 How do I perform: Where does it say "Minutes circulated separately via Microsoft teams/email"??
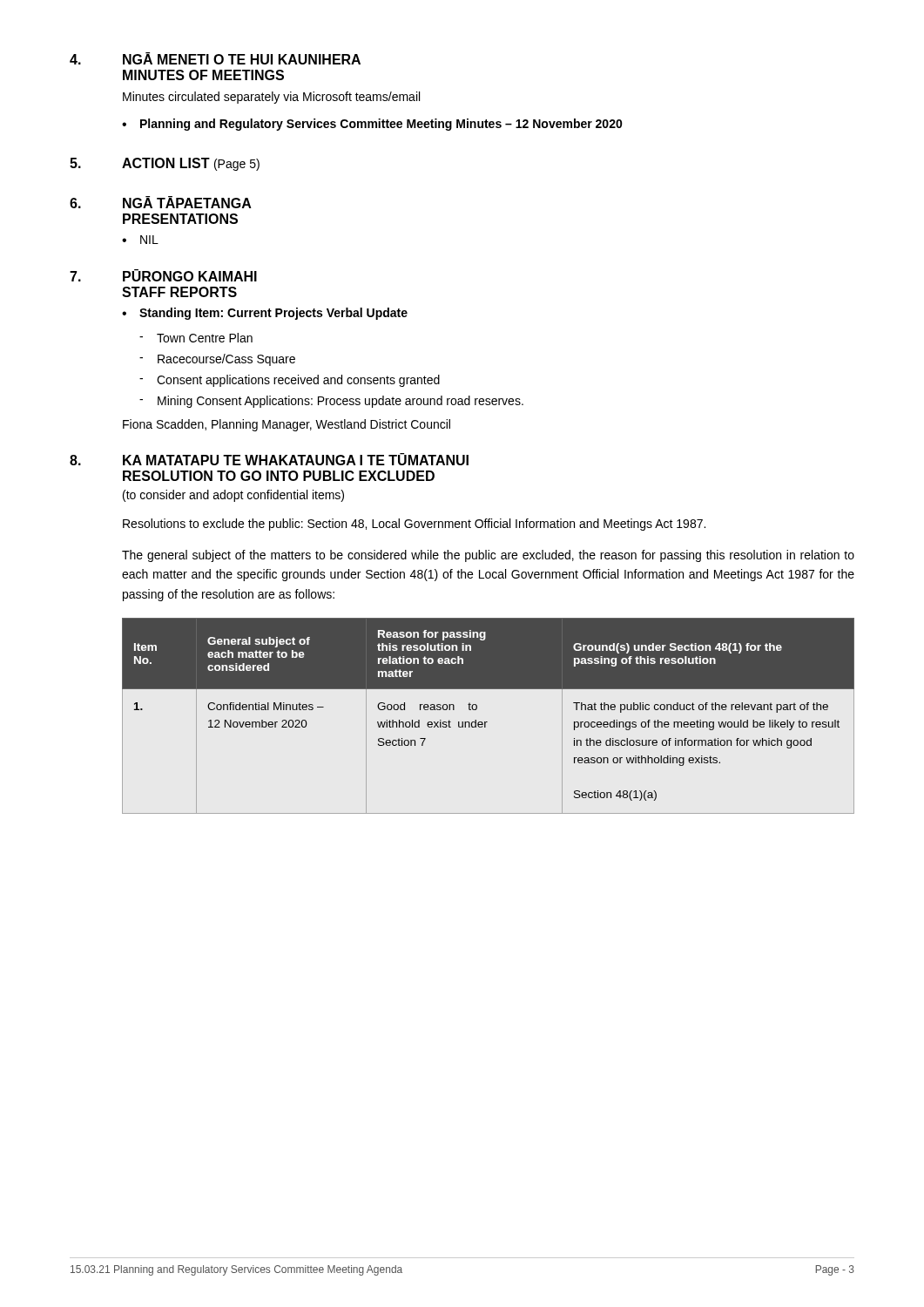271,98
